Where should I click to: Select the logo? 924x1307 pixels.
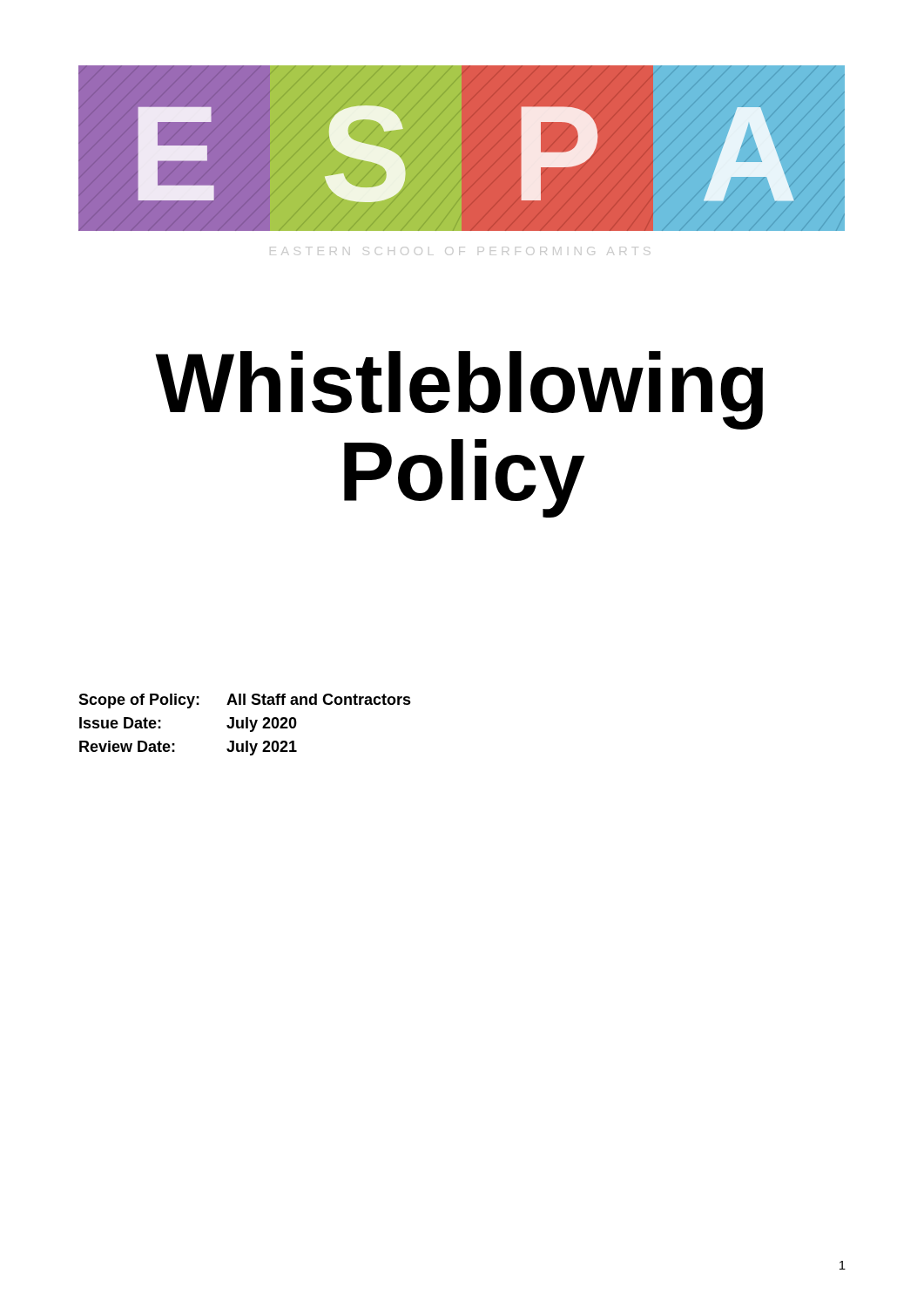(462, 162)
